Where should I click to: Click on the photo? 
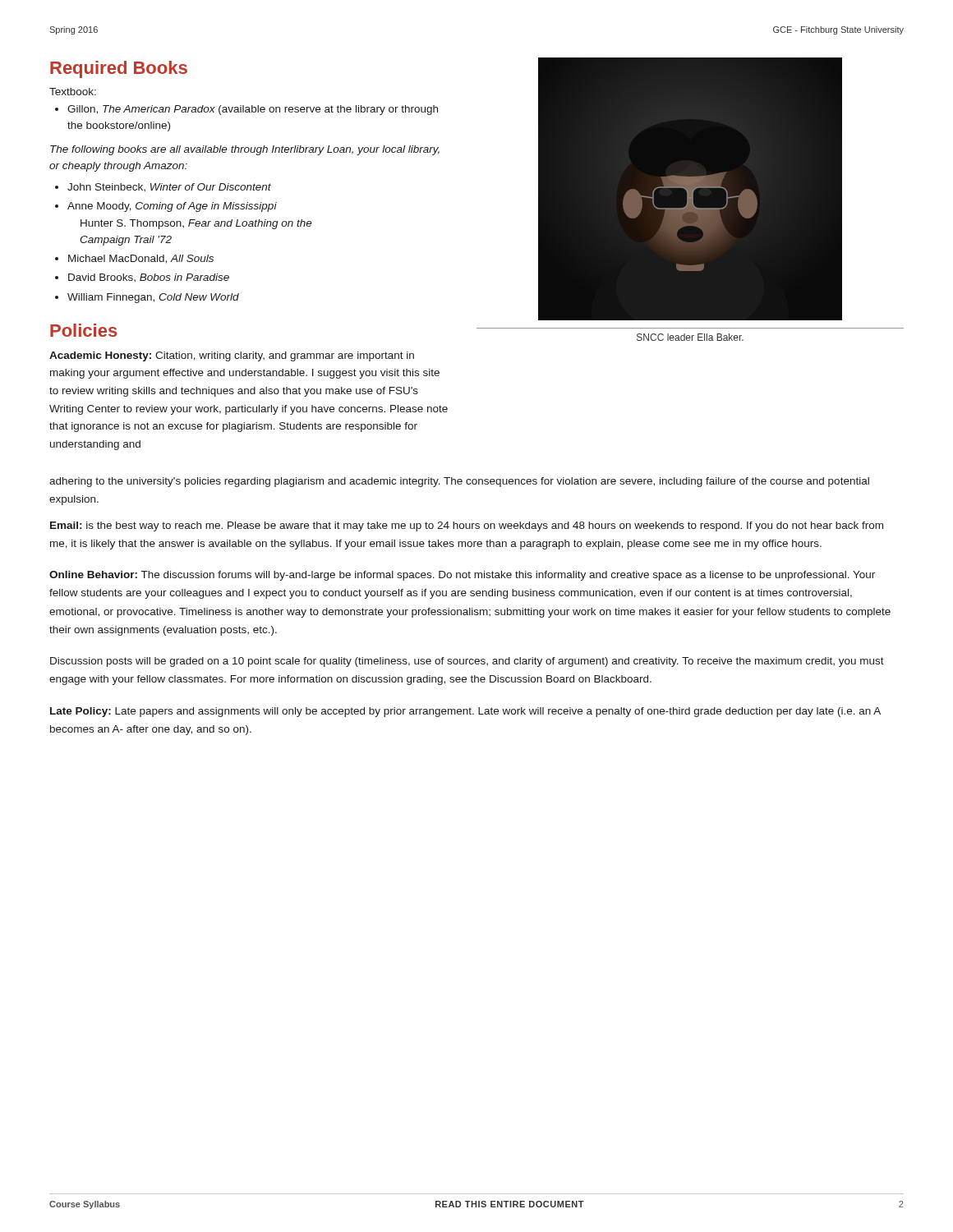click(x=690, y=200)
